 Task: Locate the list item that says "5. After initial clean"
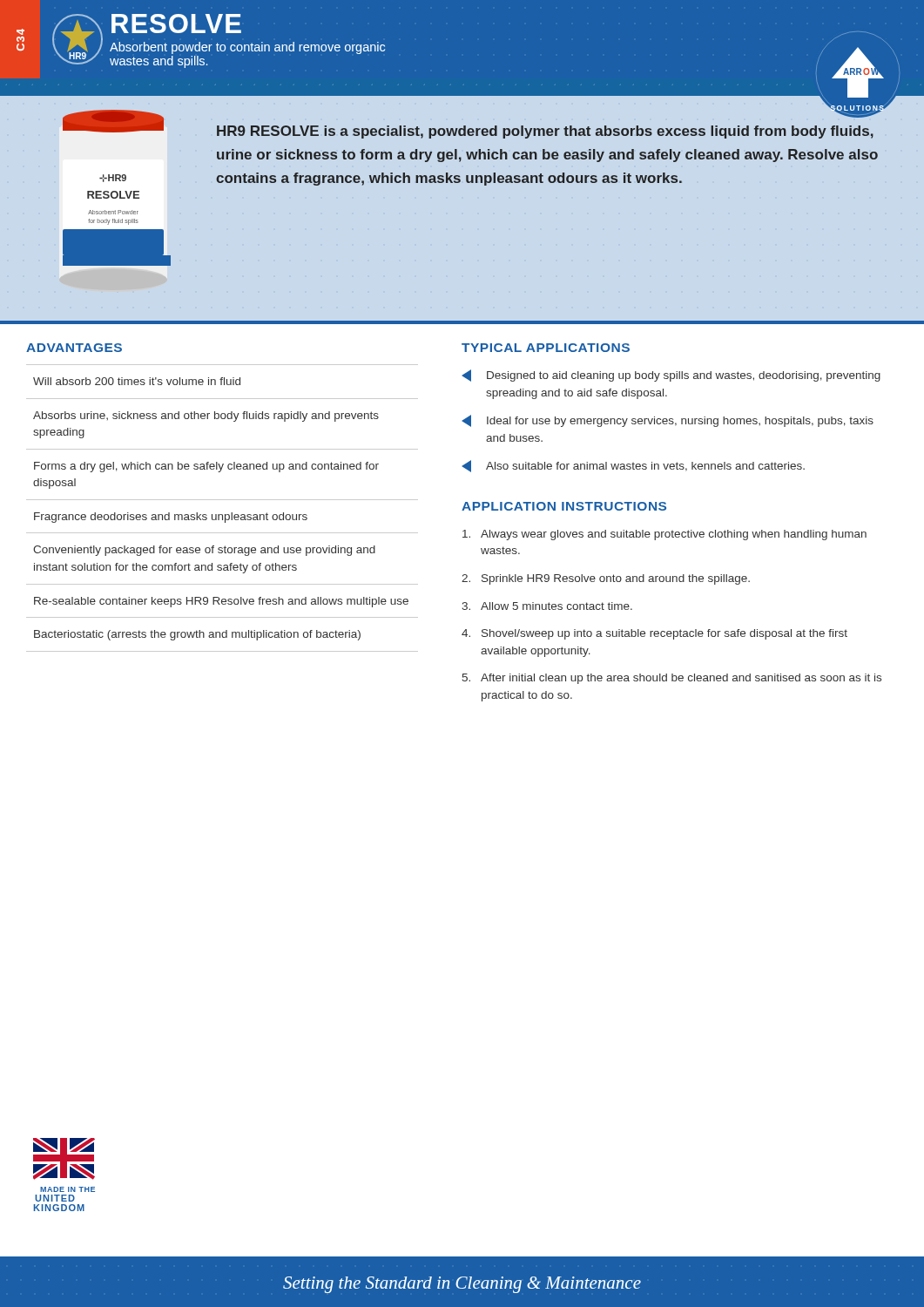point(678,686)
